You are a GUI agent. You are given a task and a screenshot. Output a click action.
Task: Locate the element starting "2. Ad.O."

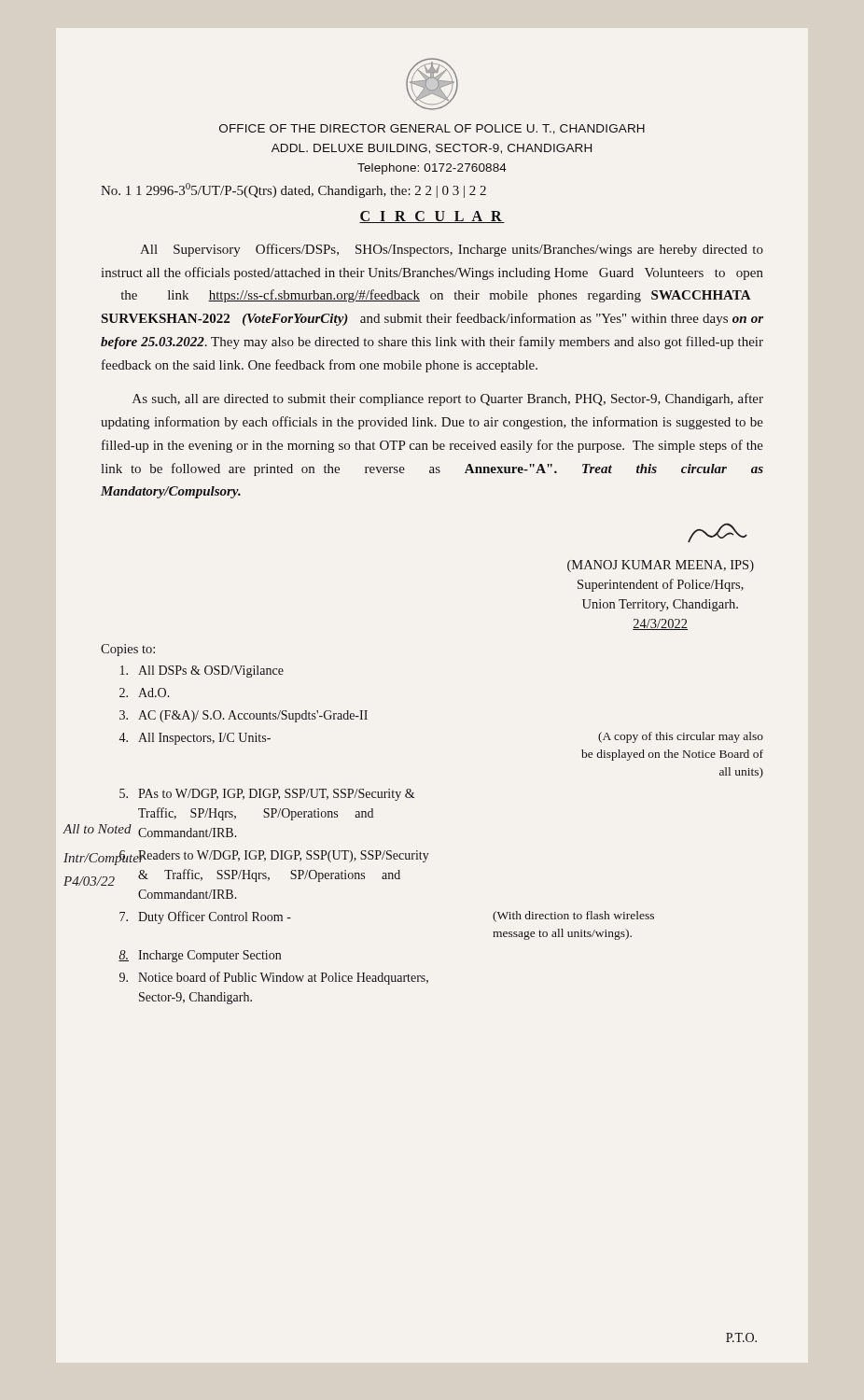(x=145, y=693)
